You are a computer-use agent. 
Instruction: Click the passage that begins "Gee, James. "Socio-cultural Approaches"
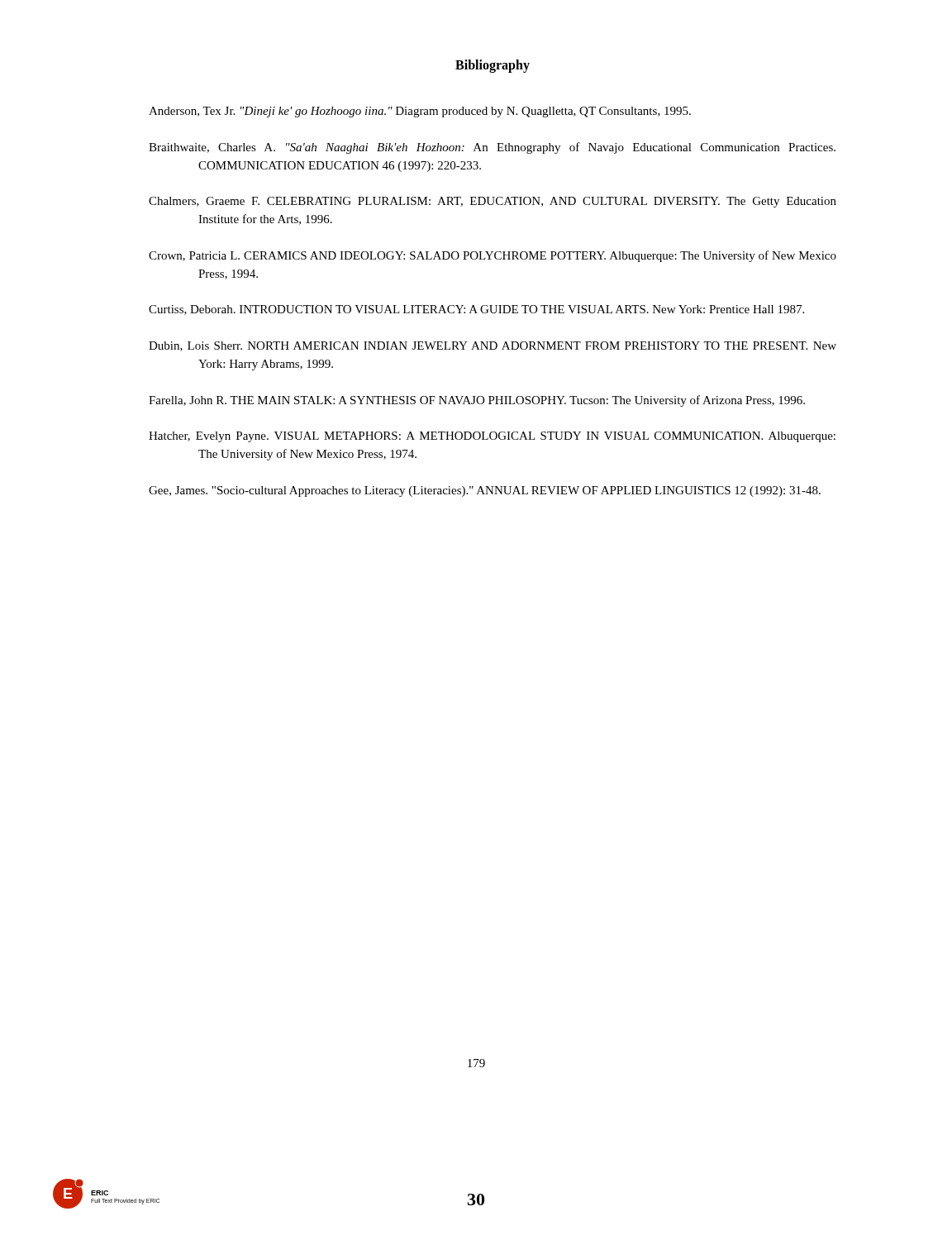(485, 490)
